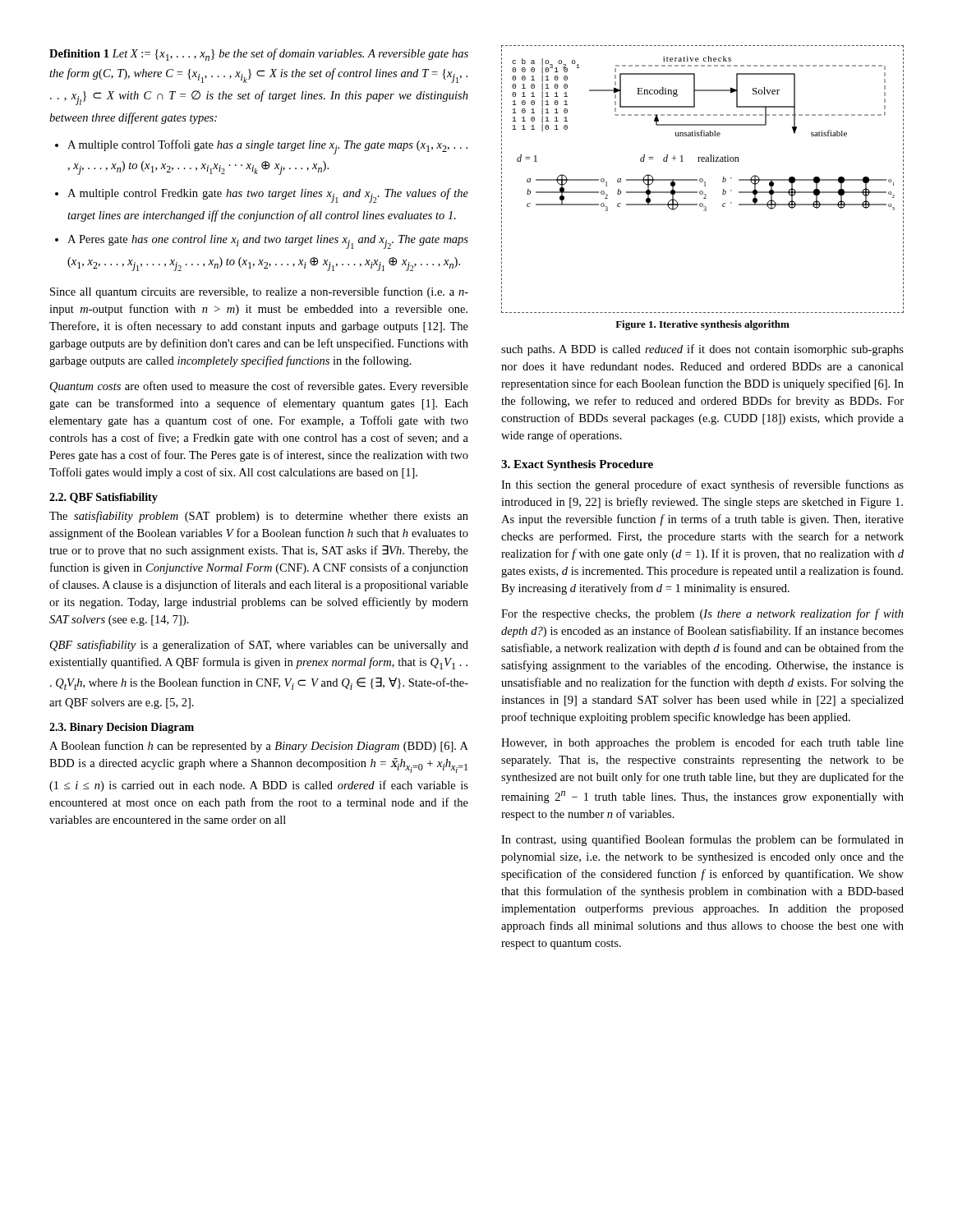
Task: Select the section header containing "2.2. QBF Satisfiability"
Action: [104, 498]
